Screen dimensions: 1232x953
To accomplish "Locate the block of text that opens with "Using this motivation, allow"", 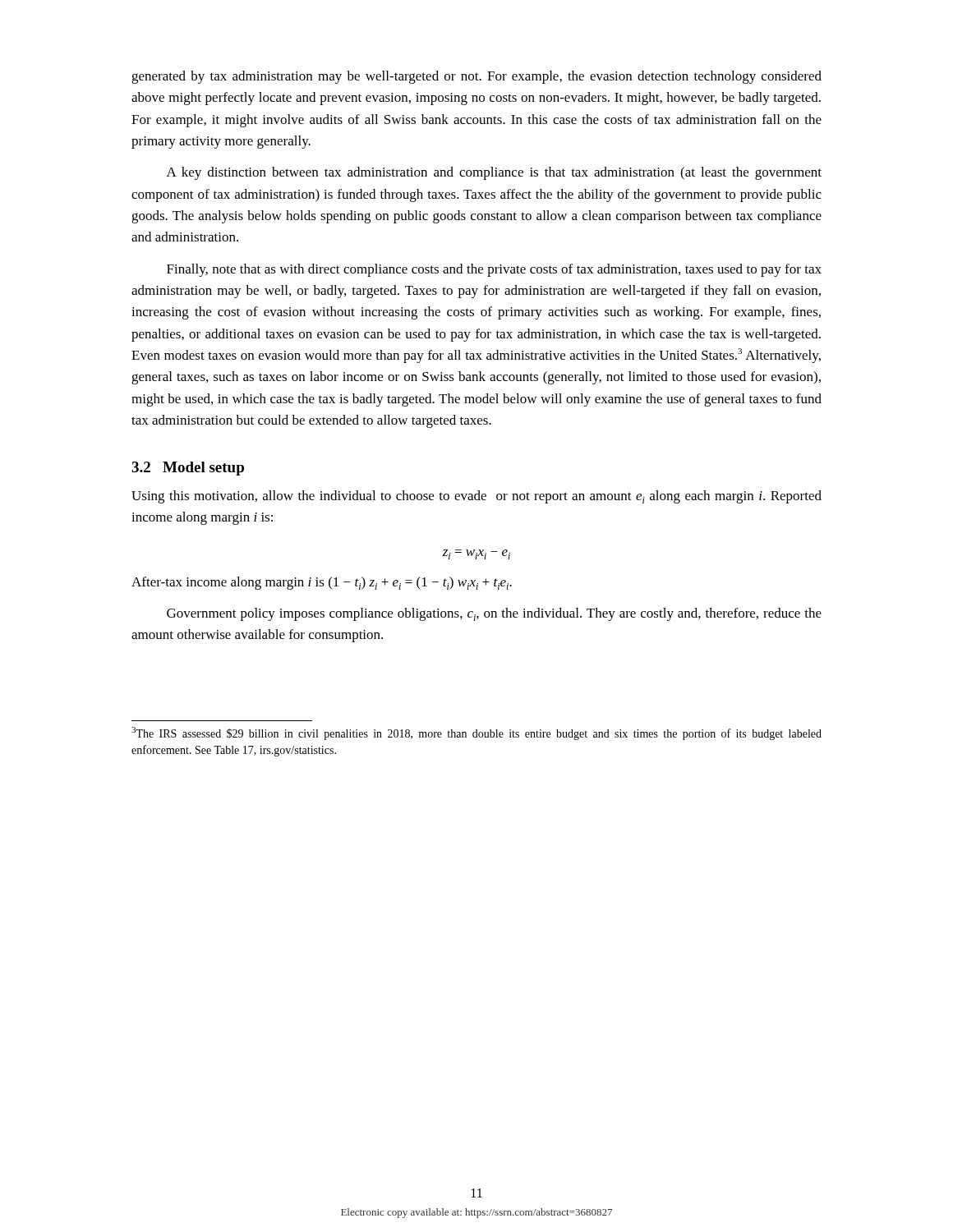I will point(476,507).
